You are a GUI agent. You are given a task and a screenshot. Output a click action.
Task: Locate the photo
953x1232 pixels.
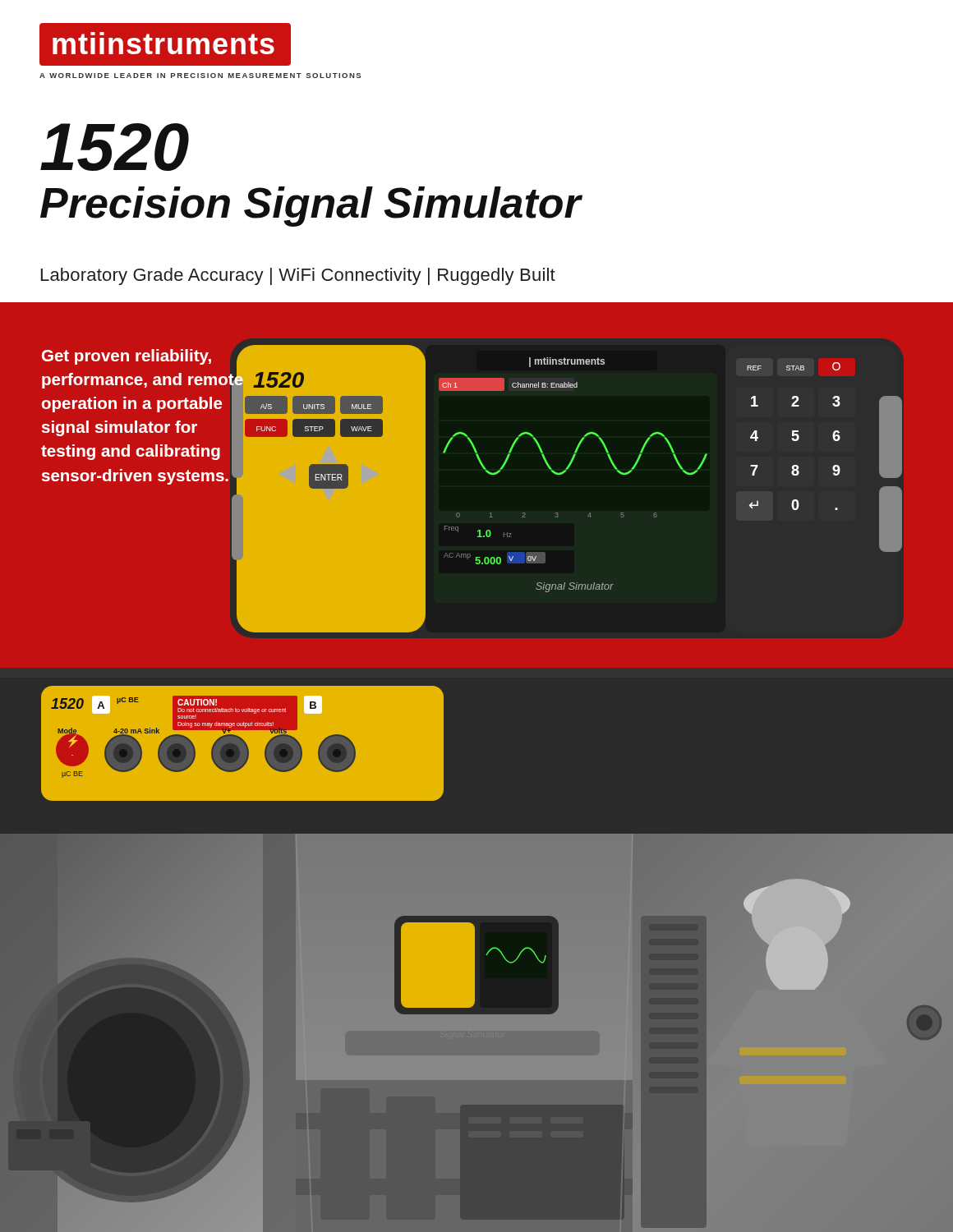click(x=476, y=767)
